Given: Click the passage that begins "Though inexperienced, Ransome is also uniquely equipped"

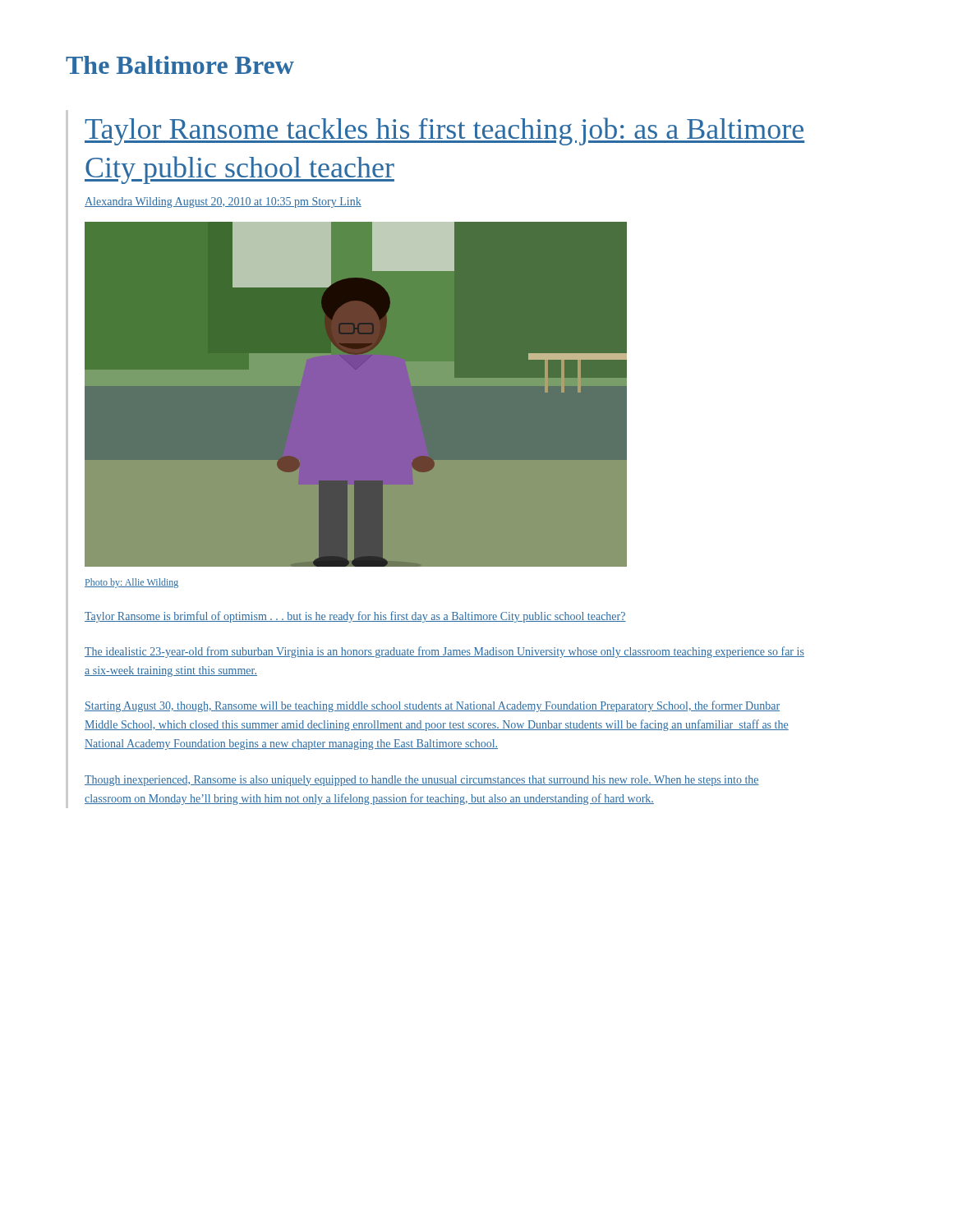Looking at the screenshot, I should coord(422,789).
